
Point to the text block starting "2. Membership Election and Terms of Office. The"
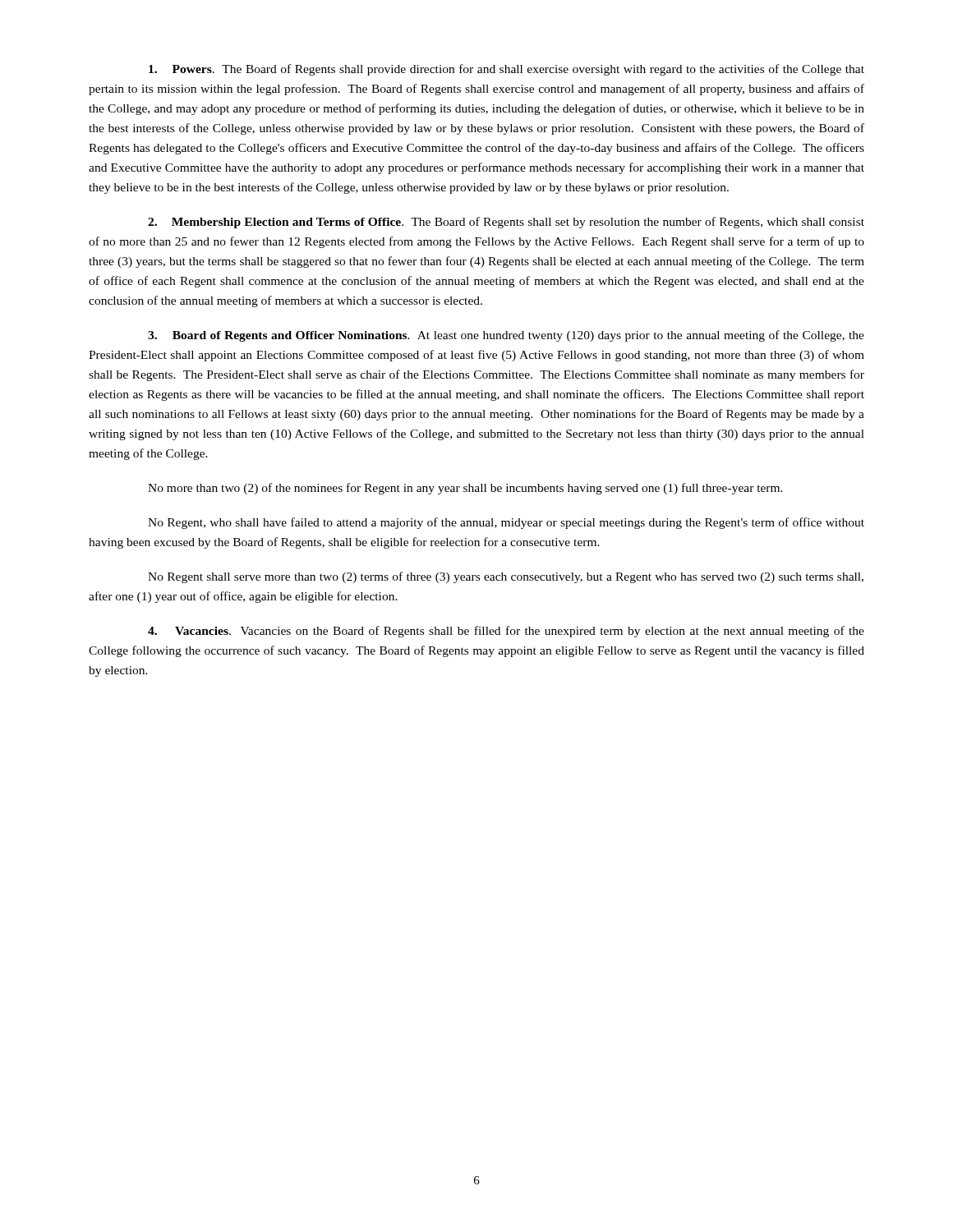pos(476,261)
